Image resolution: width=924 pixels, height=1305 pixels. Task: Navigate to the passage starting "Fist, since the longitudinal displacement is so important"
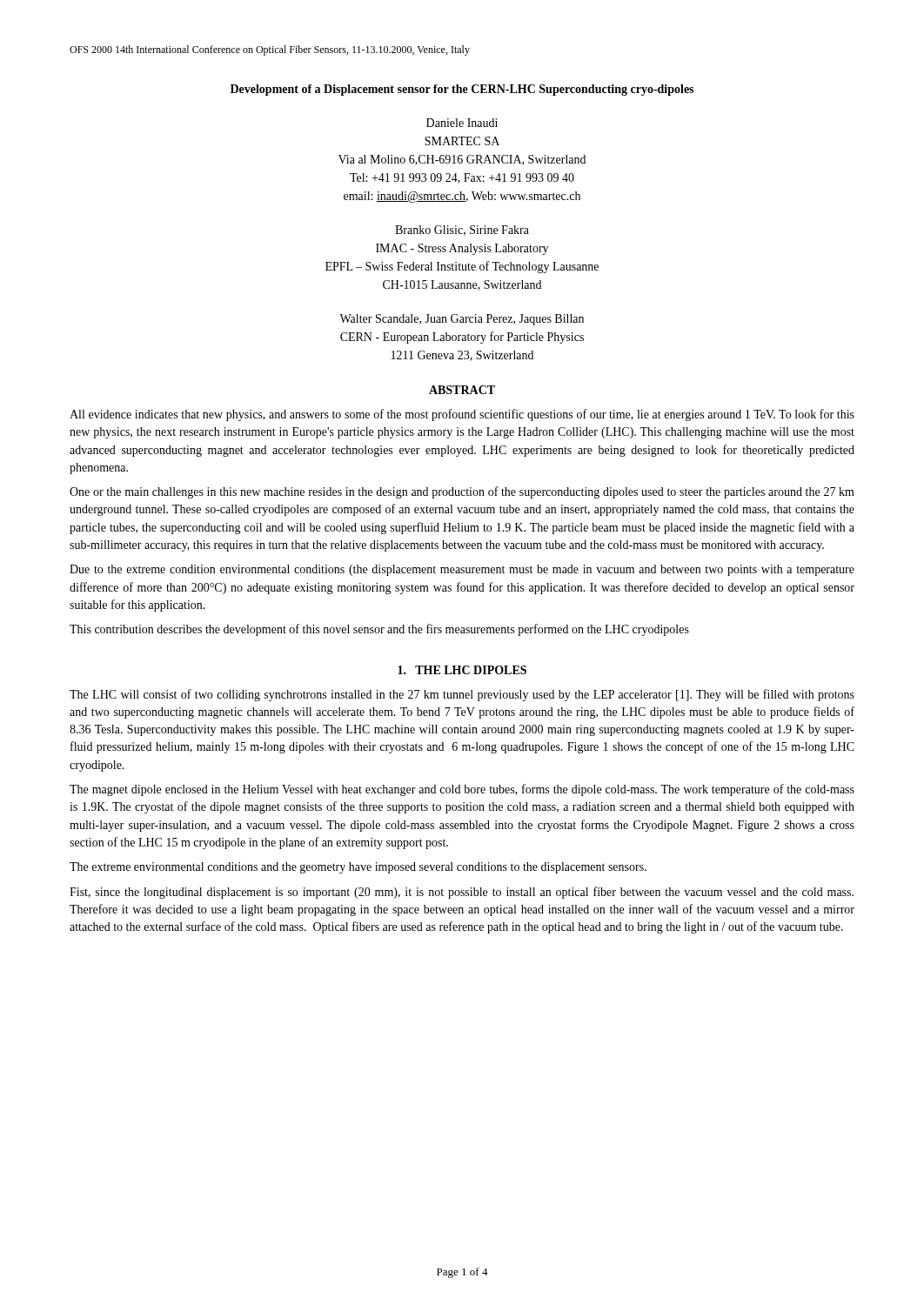(x=462, y=909)
